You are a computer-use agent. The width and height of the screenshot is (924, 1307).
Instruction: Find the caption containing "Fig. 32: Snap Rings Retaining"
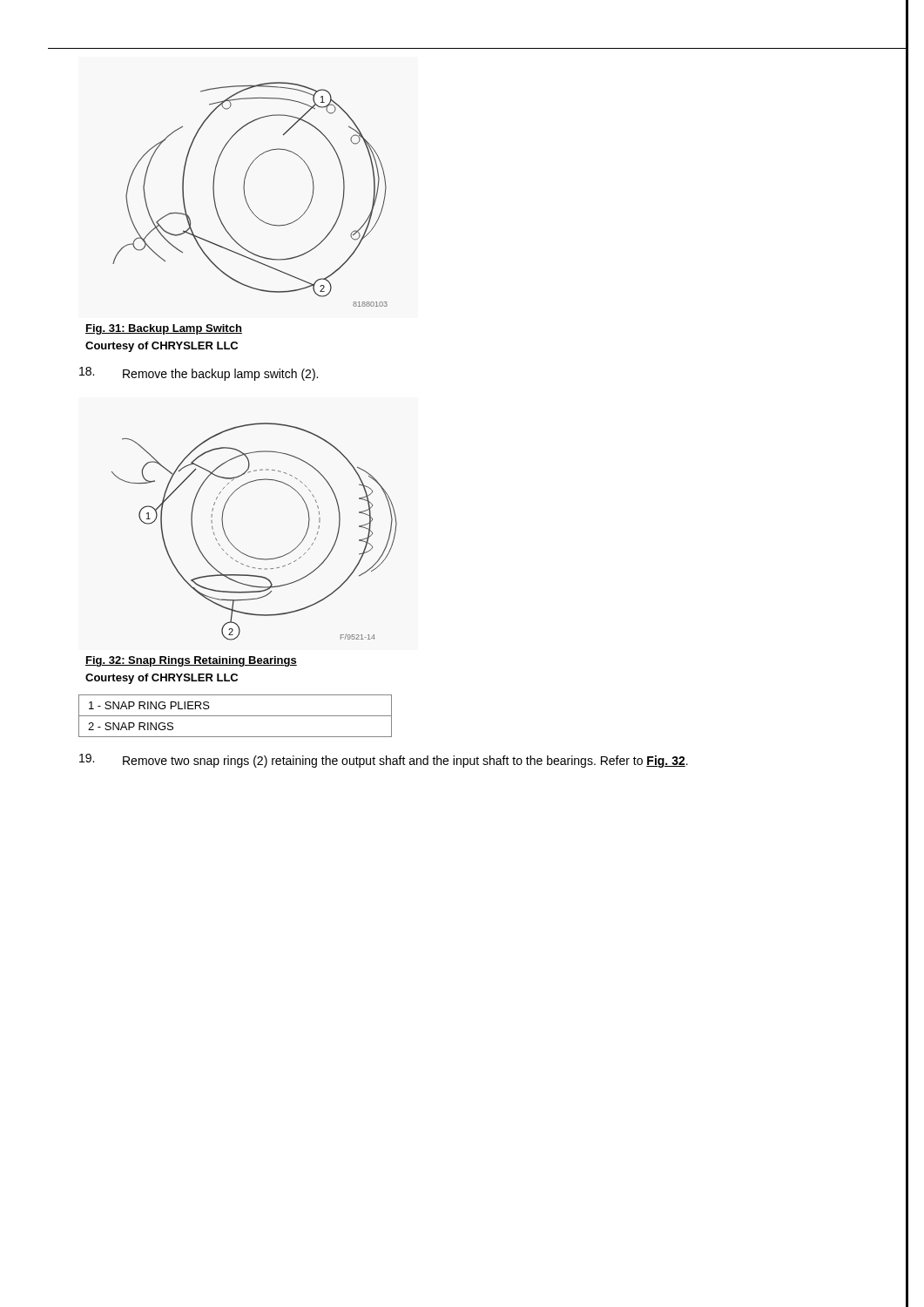point(191,669)
